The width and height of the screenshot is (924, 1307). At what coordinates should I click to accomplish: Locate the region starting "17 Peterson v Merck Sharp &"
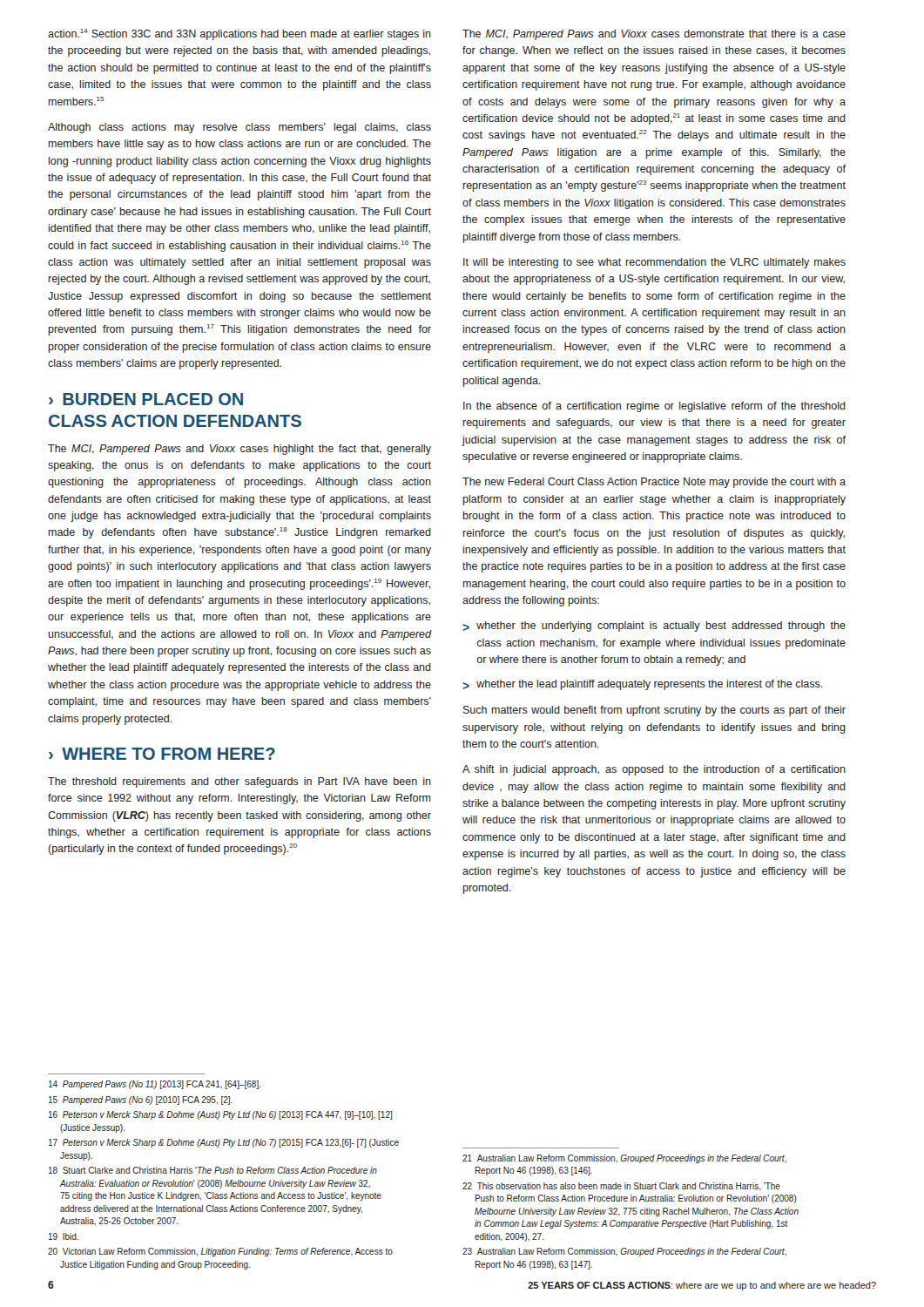tap(223, 1149)
